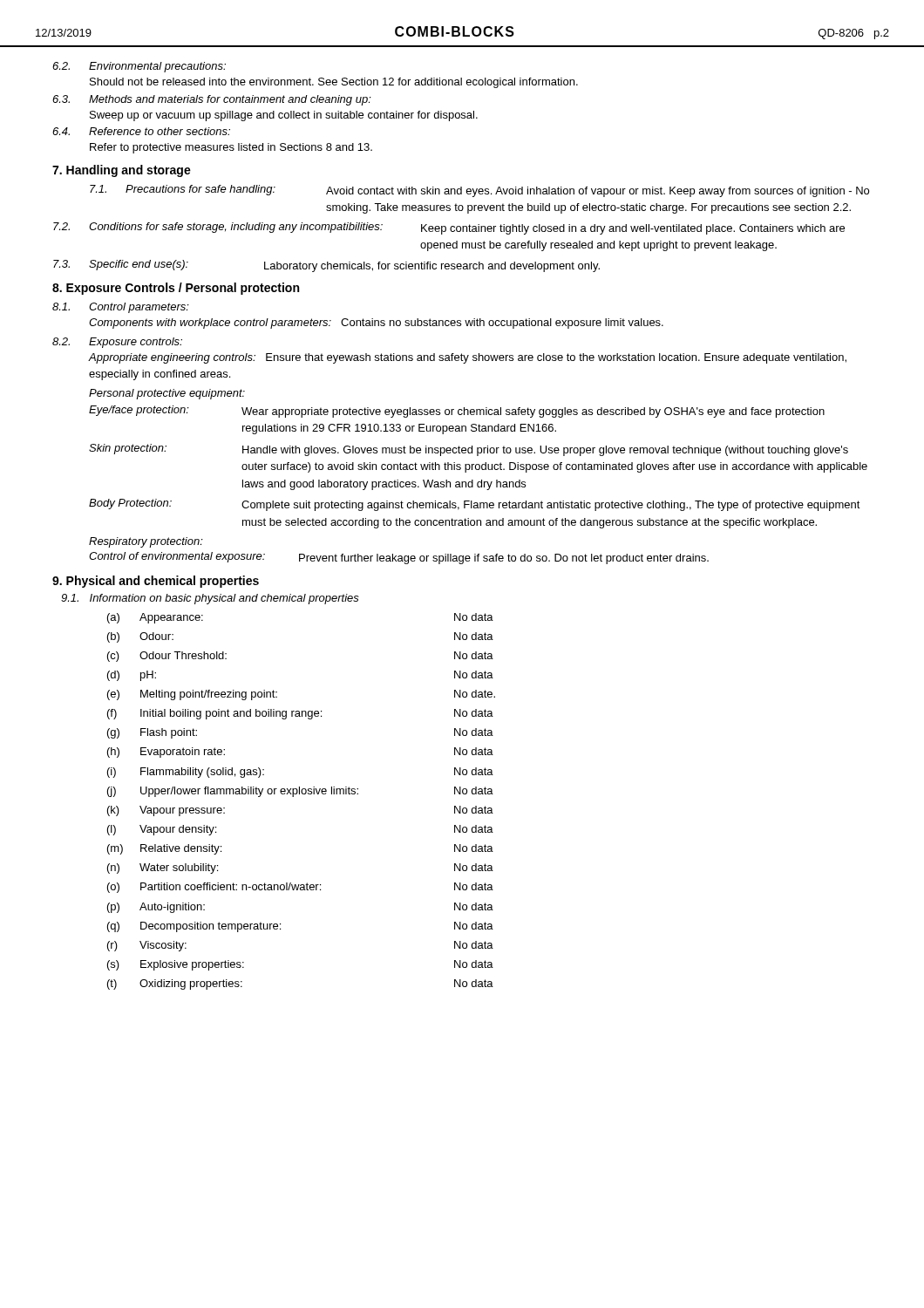Find the list item containing "6.4. Reference to"
This screenshot has width=924, height=1308.
pyautogui.click(x=141, y=131)
